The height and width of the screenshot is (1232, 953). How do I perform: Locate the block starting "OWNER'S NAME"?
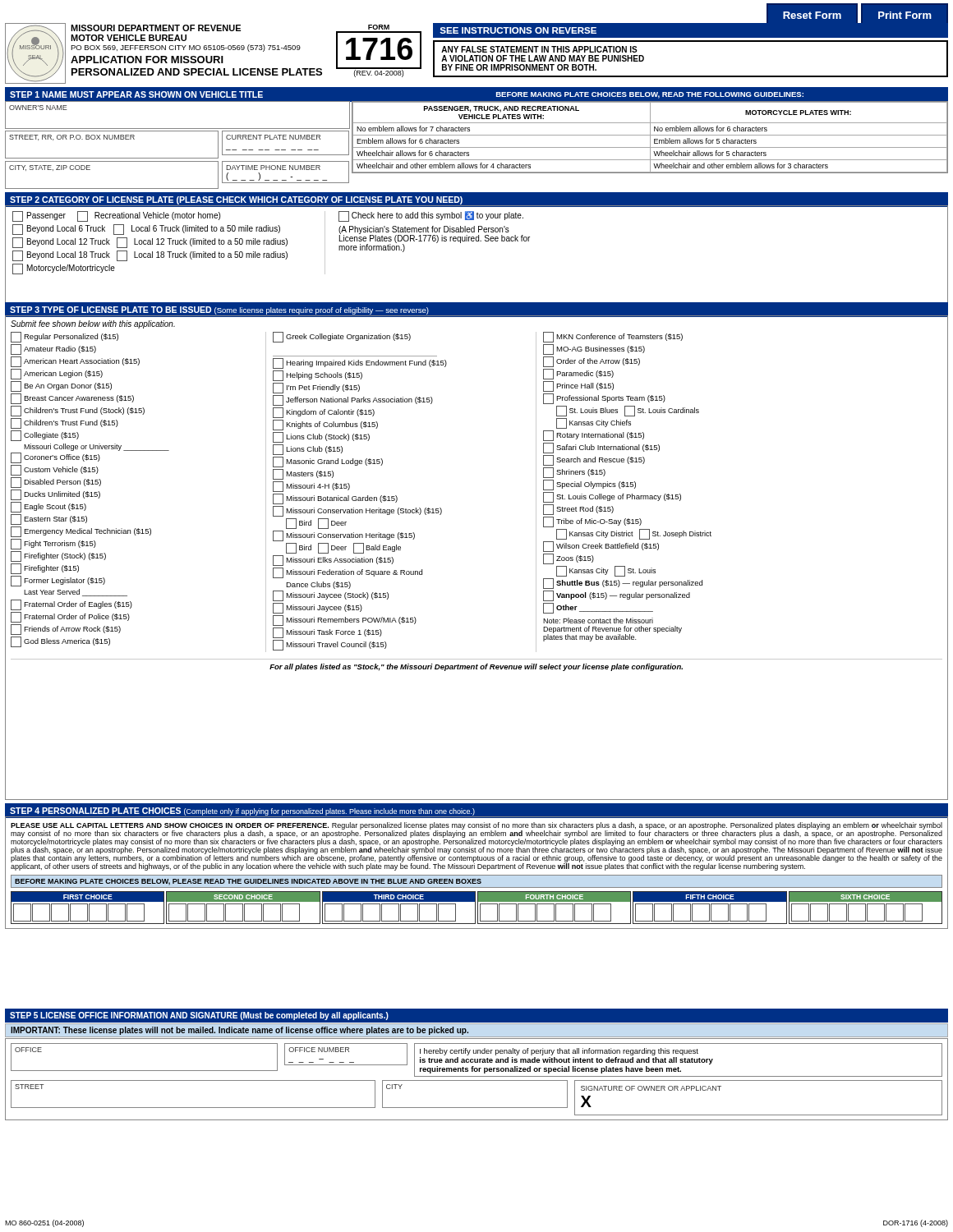pyautogui.click(x=177, y=115)
